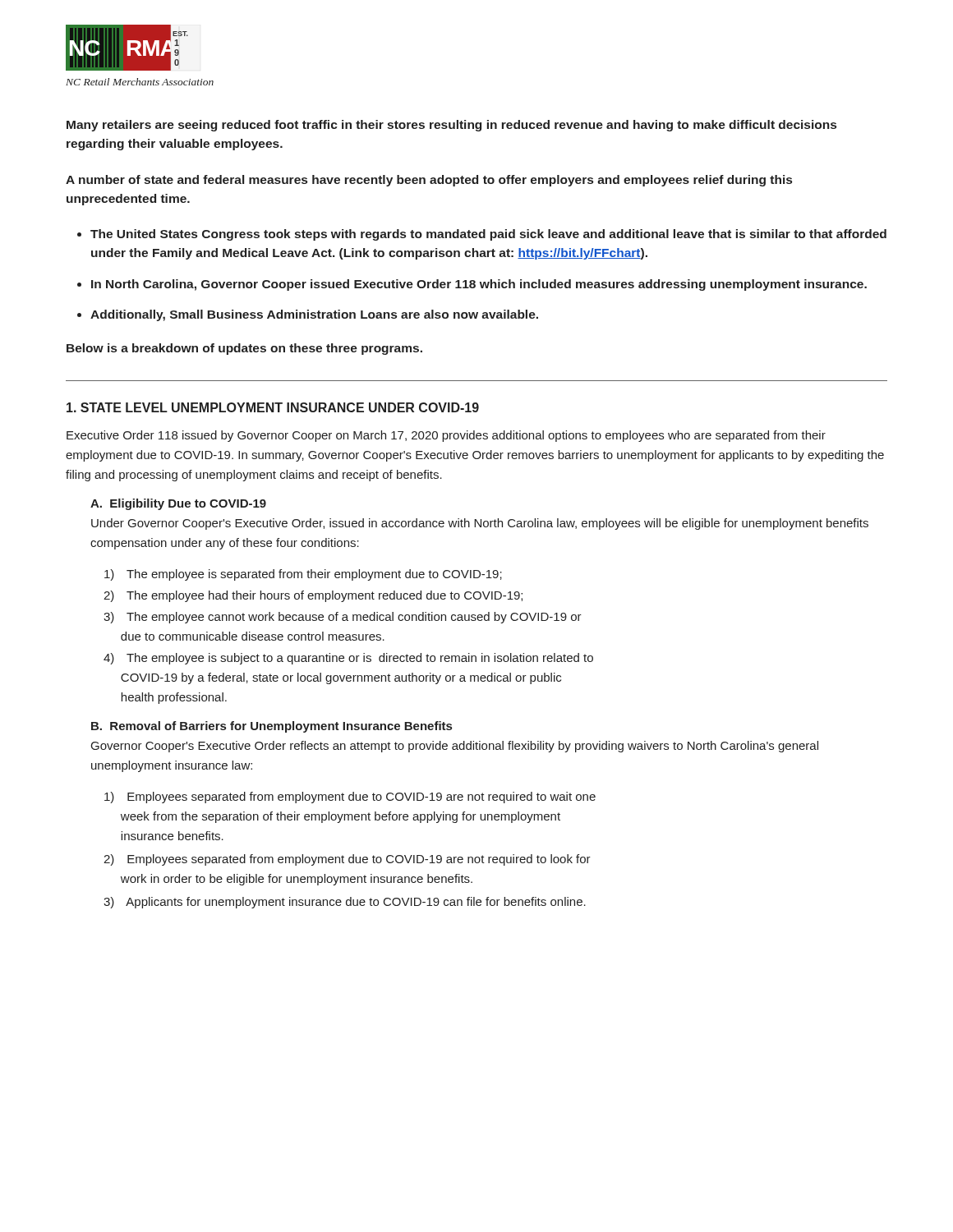Click on the passage starting "2) The employee had their"
The height and width of the screenshot is (1232, 953).
pos(314,596)
